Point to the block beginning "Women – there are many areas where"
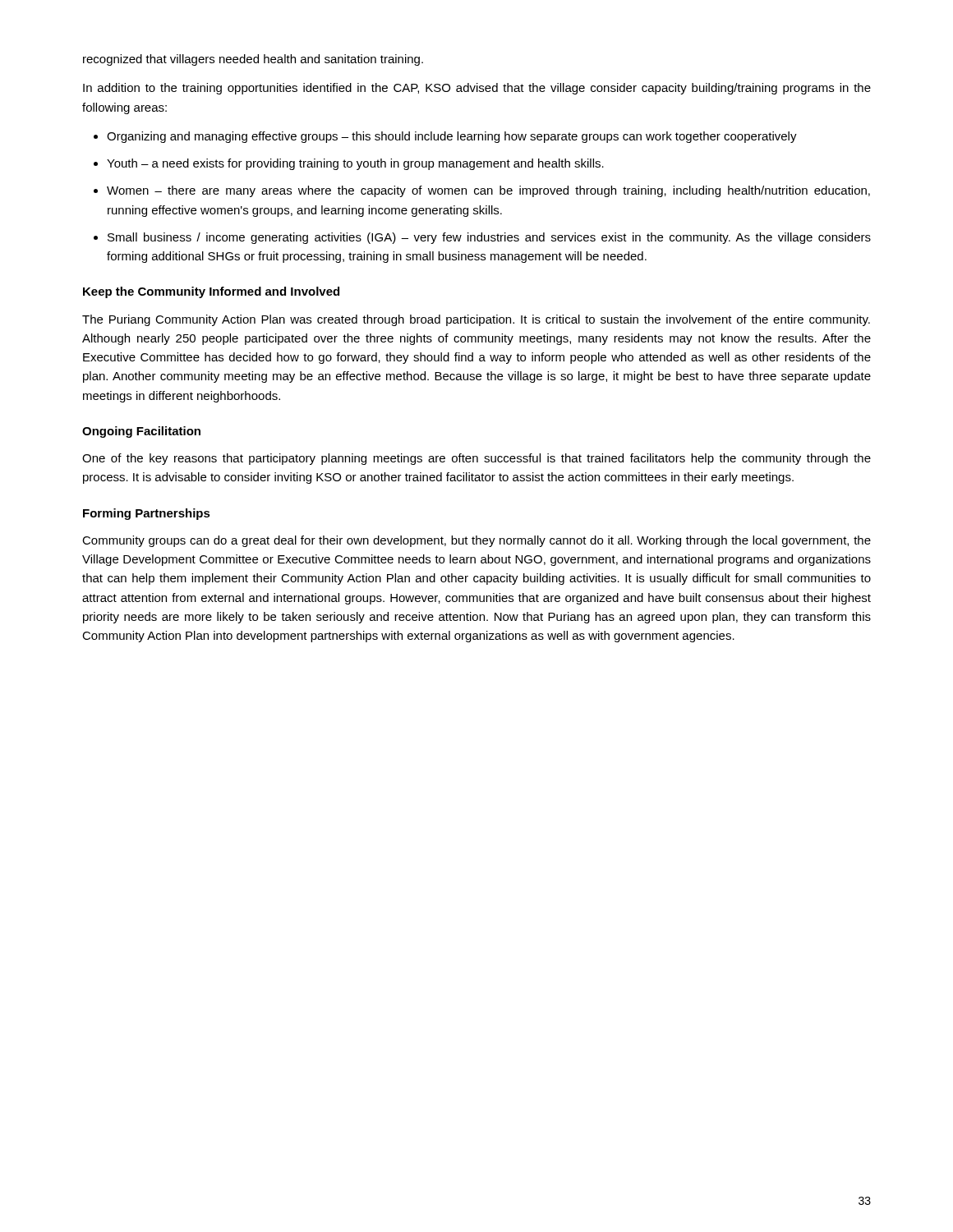953x1232 pixels. [489, 200]
